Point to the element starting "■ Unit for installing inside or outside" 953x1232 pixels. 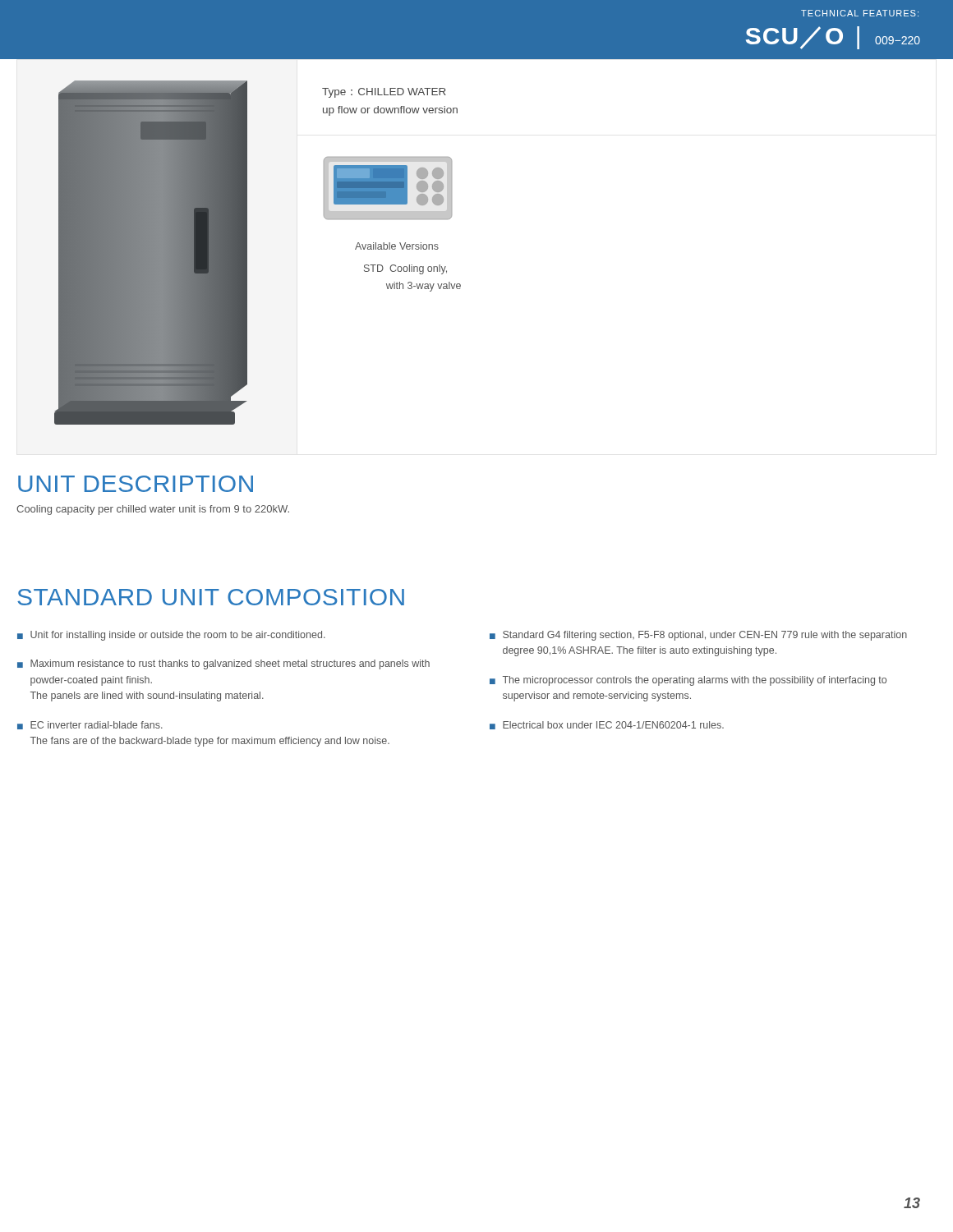[x=171, y=635]
